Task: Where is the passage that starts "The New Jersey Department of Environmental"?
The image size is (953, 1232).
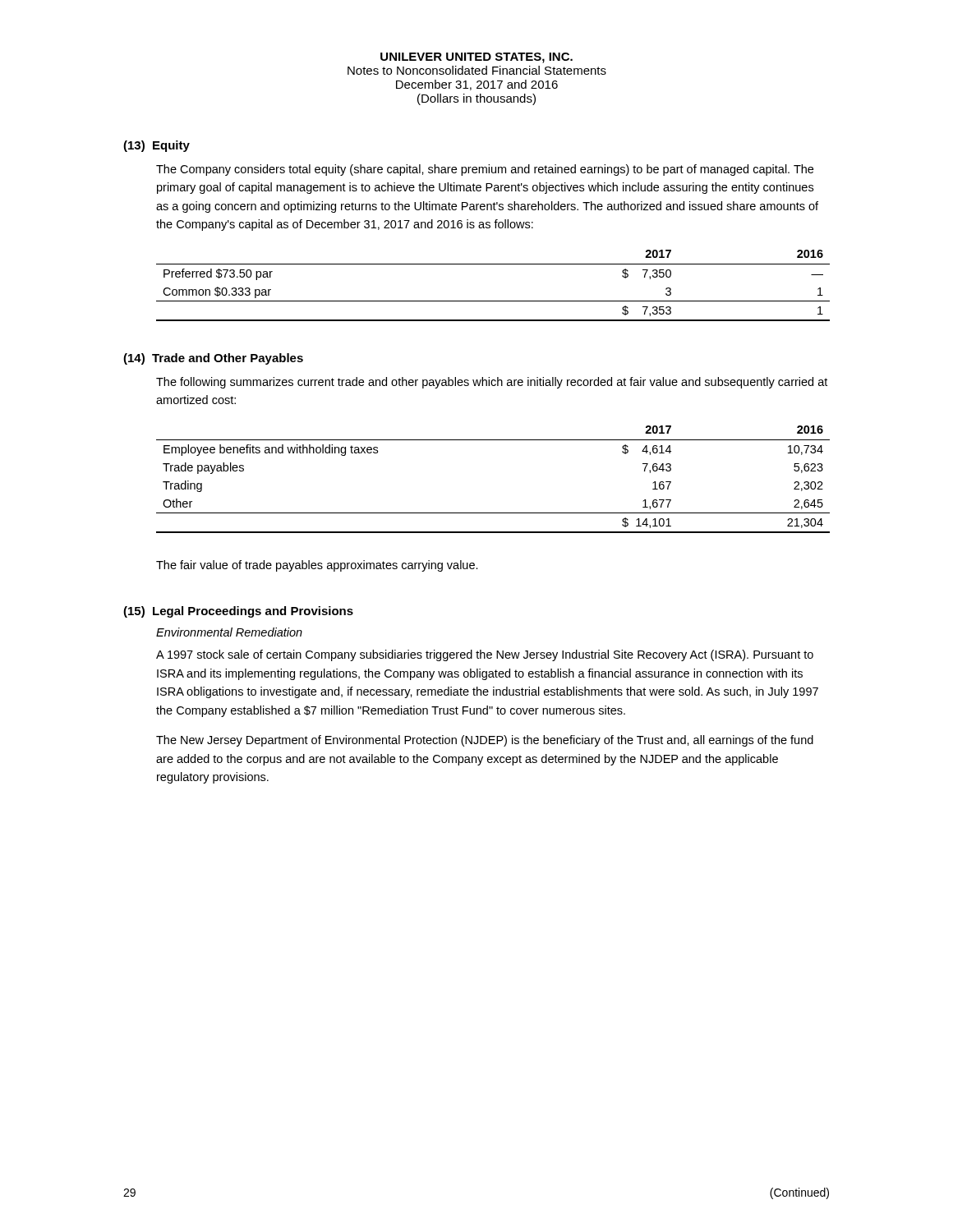Action: (x=485, y=759)
